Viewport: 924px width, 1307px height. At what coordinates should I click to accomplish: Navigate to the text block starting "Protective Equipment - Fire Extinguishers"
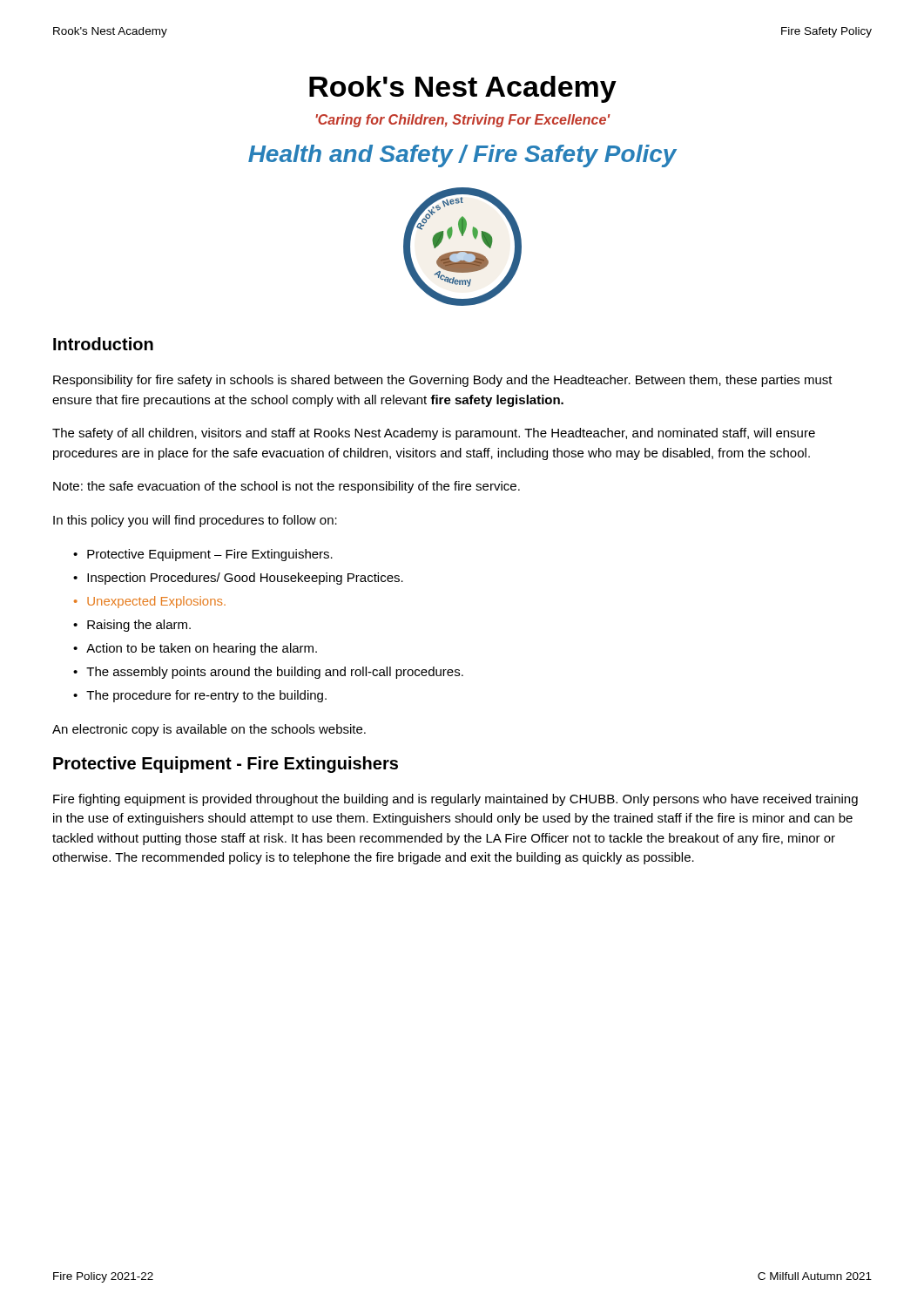[226, 763]
